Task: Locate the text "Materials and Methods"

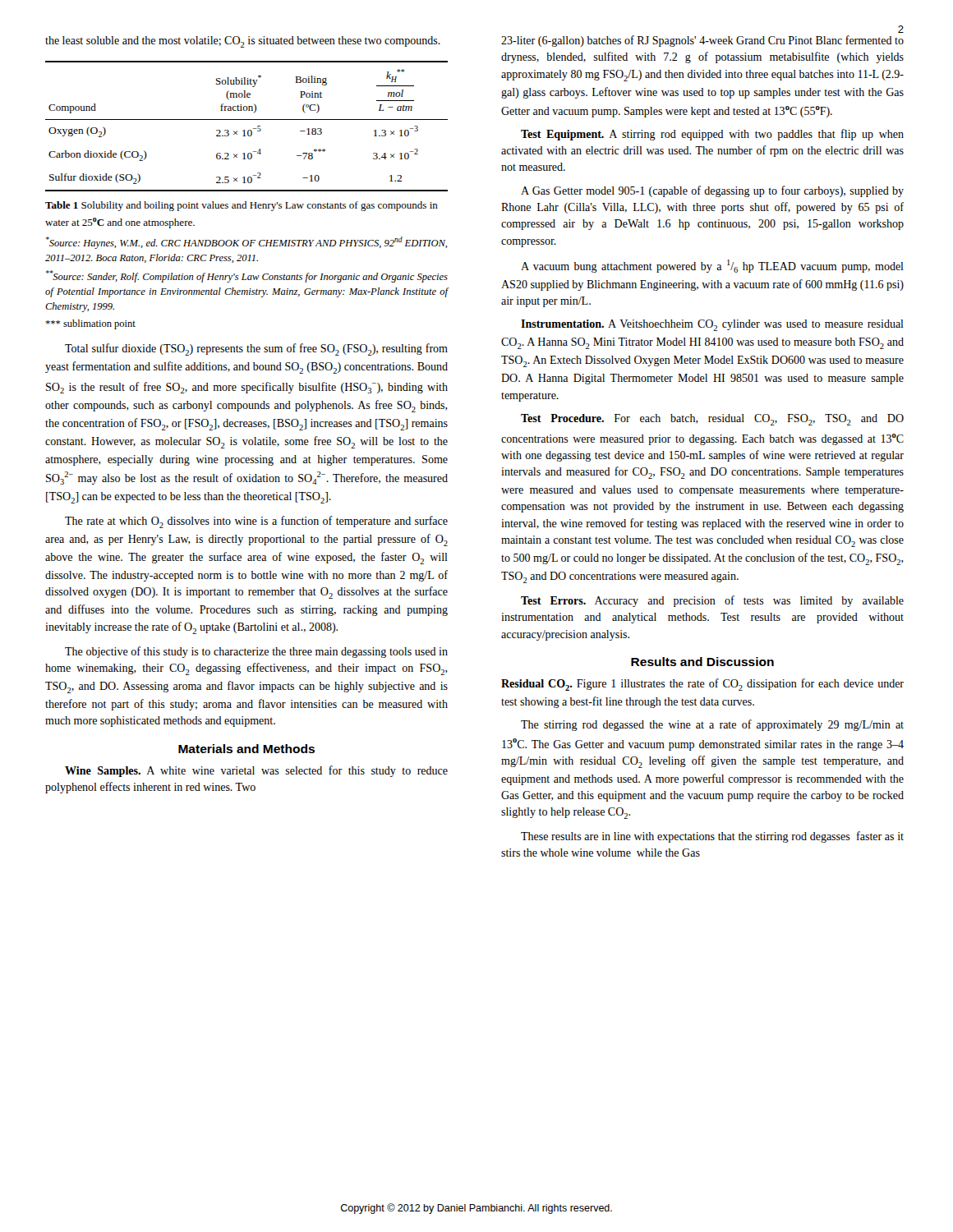Action: [246, 748]
